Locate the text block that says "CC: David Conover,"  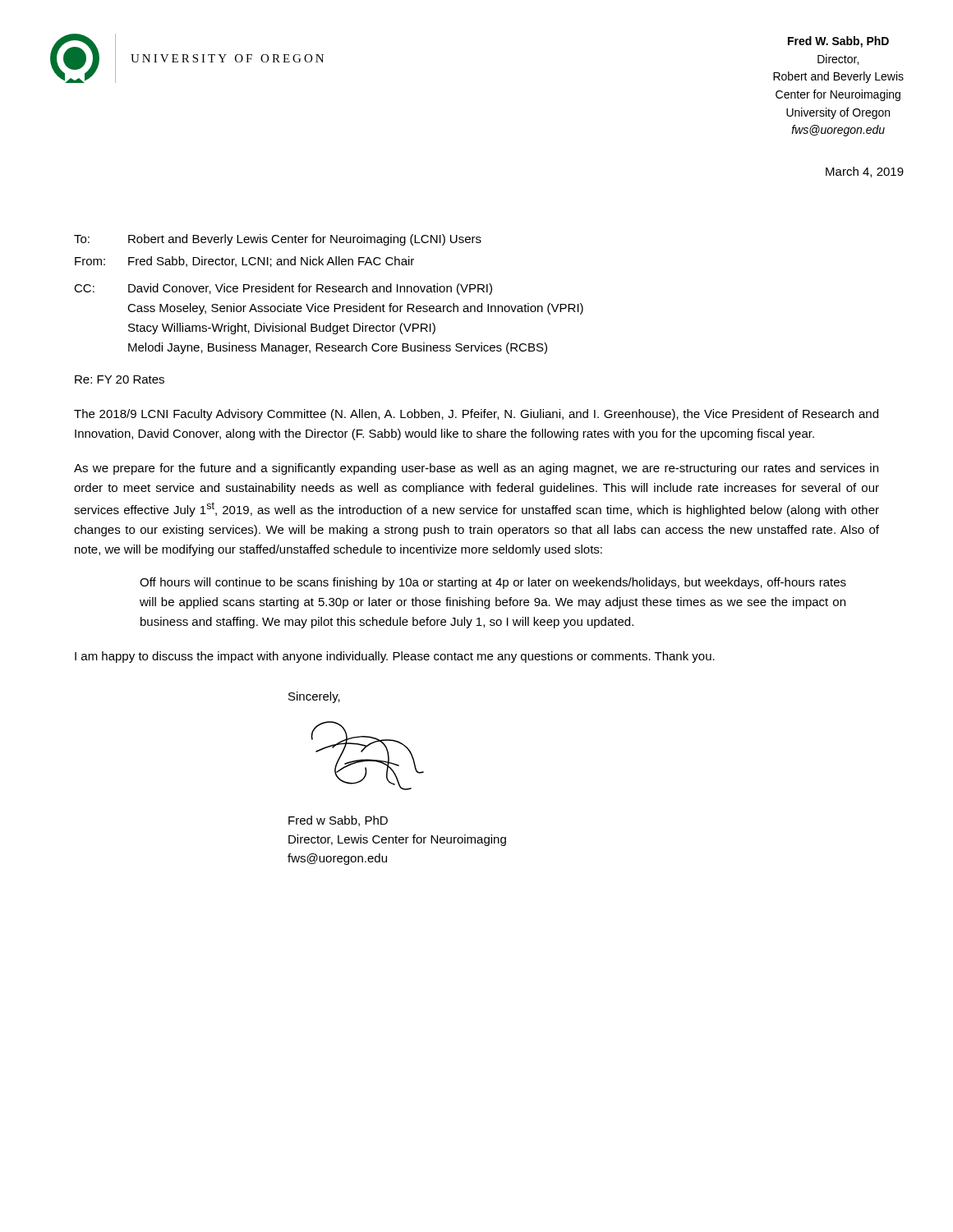[x=476, y=318]
